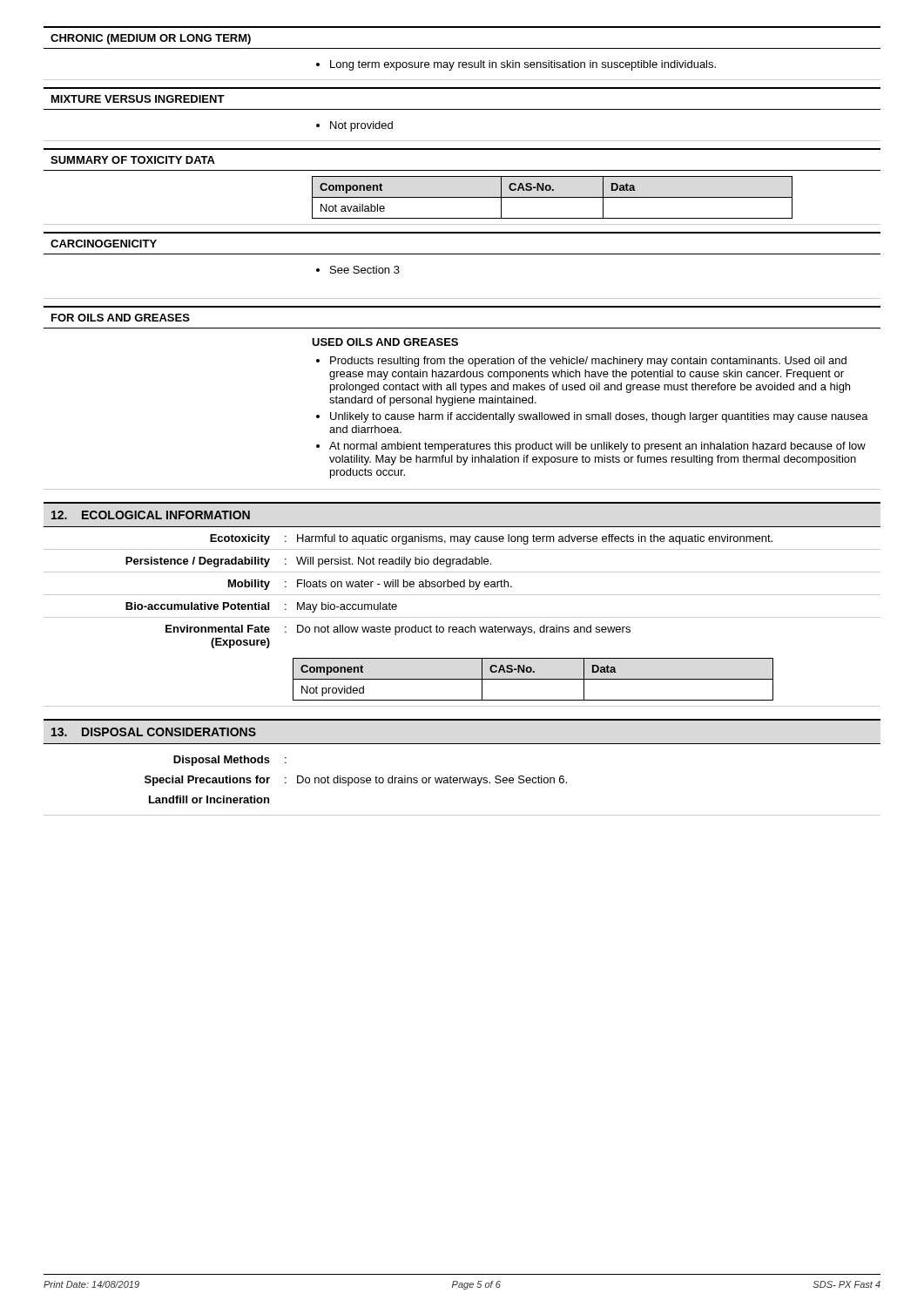
Task: Navigate to the block starting "FOR OILS AND GREASES"
Action: coord(120,318)
